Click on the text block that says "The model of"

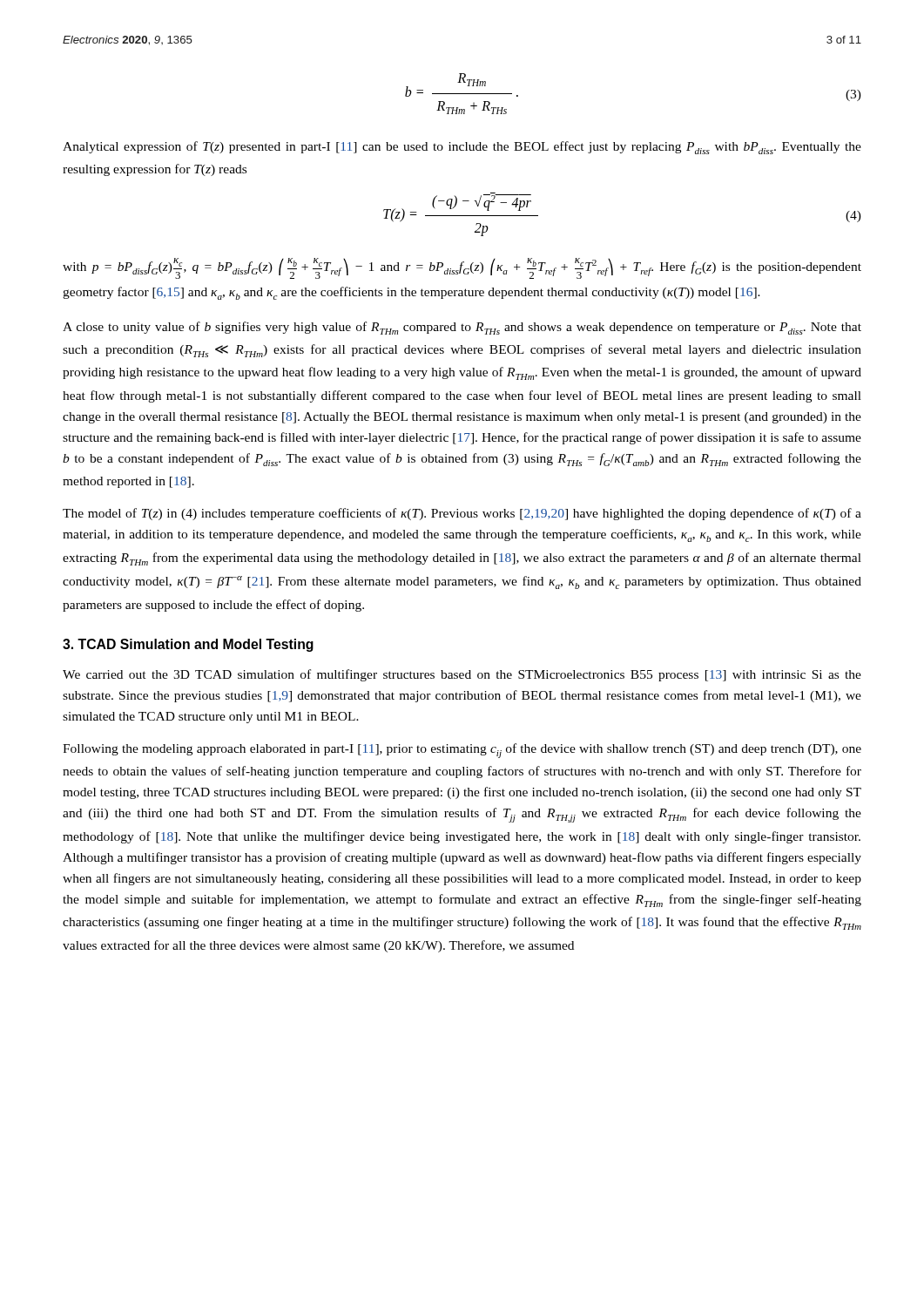[x=462, y=558]
